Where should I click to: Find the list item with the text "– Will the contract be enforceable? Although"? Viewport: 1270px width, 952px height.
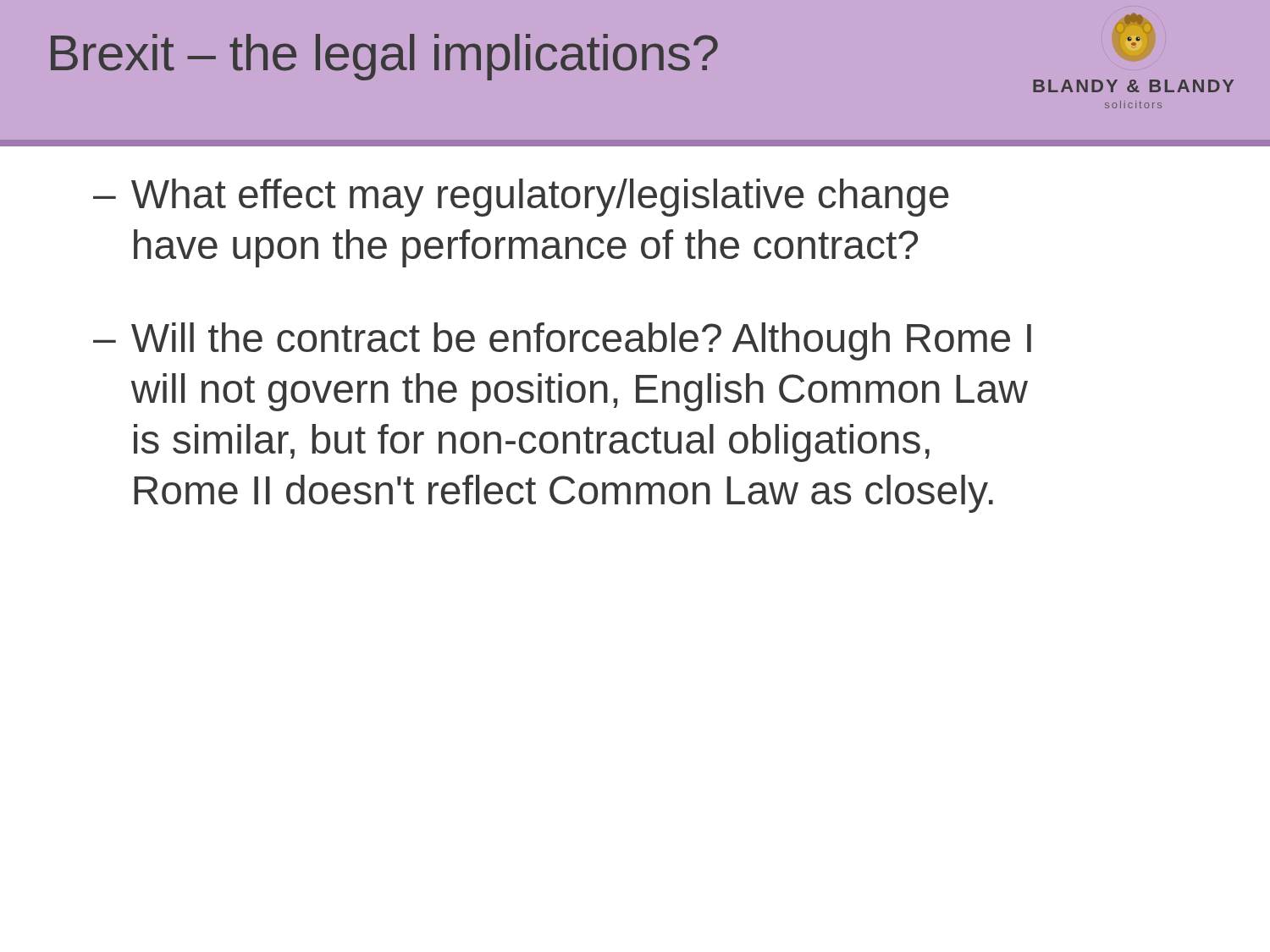564,415
